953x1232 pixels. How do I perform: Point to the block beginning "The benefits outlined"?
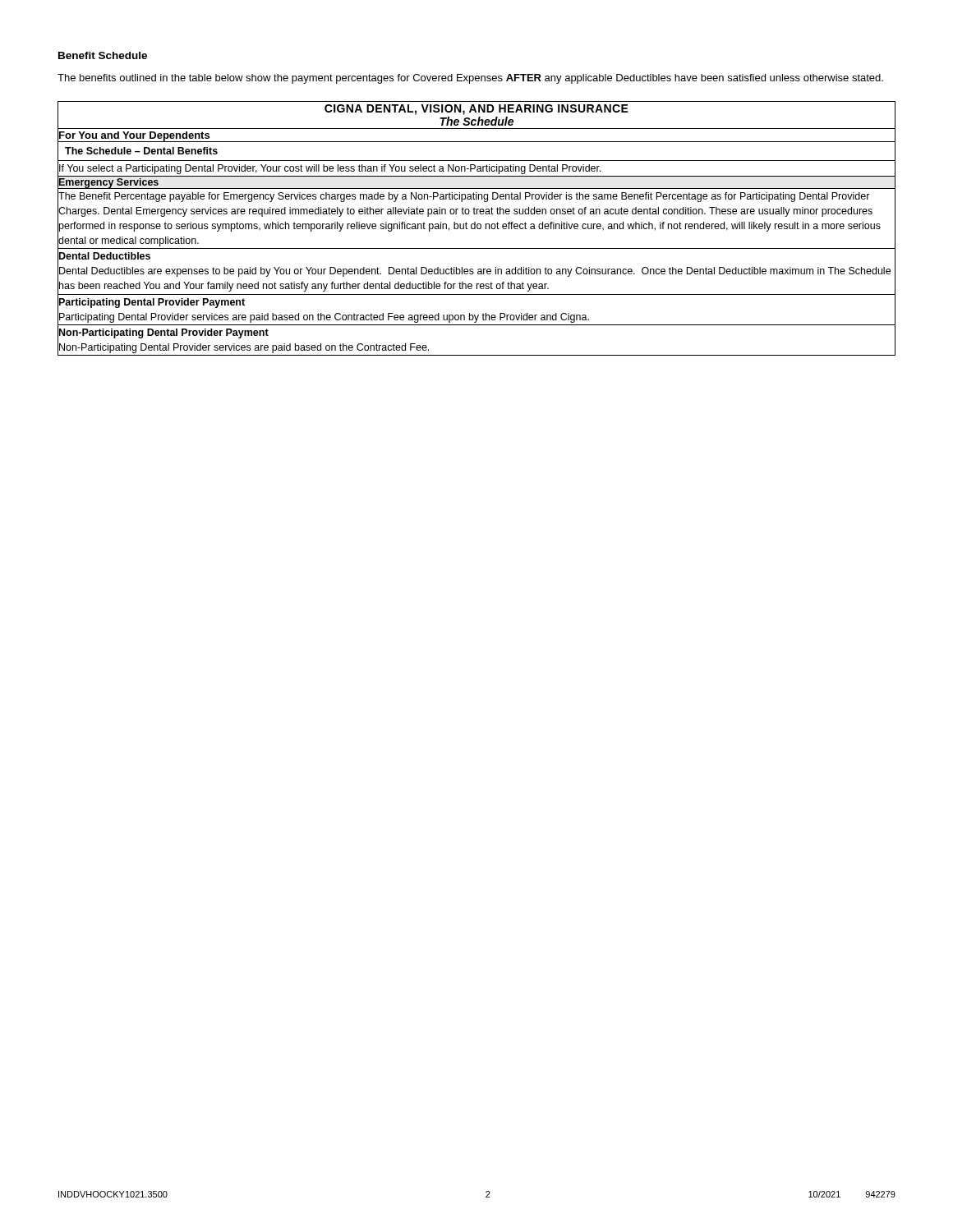pyautogui.click(x=471, y=78)
